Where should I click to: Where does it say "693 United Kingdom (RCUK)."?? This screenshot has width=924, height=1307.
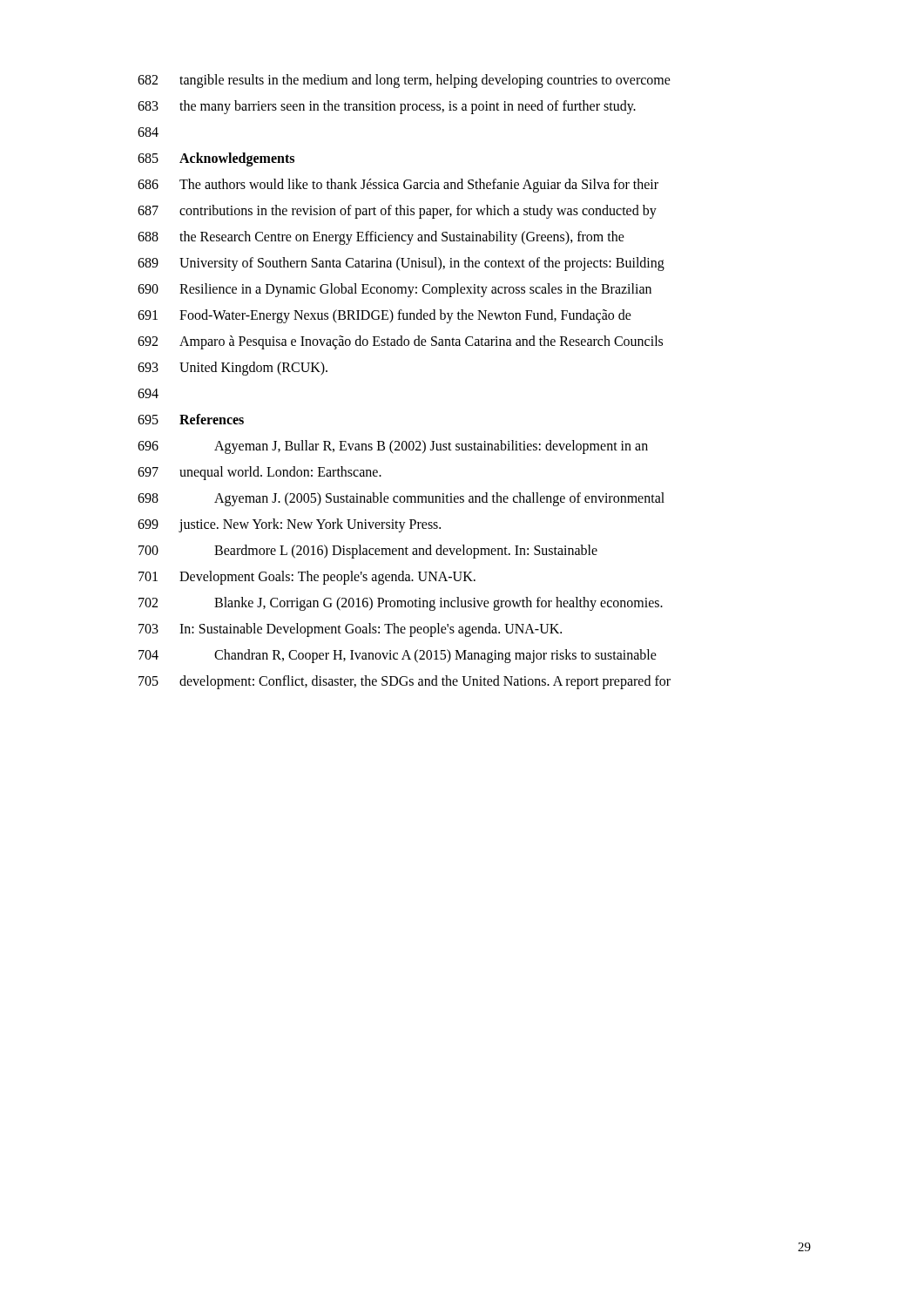[233, 369]
